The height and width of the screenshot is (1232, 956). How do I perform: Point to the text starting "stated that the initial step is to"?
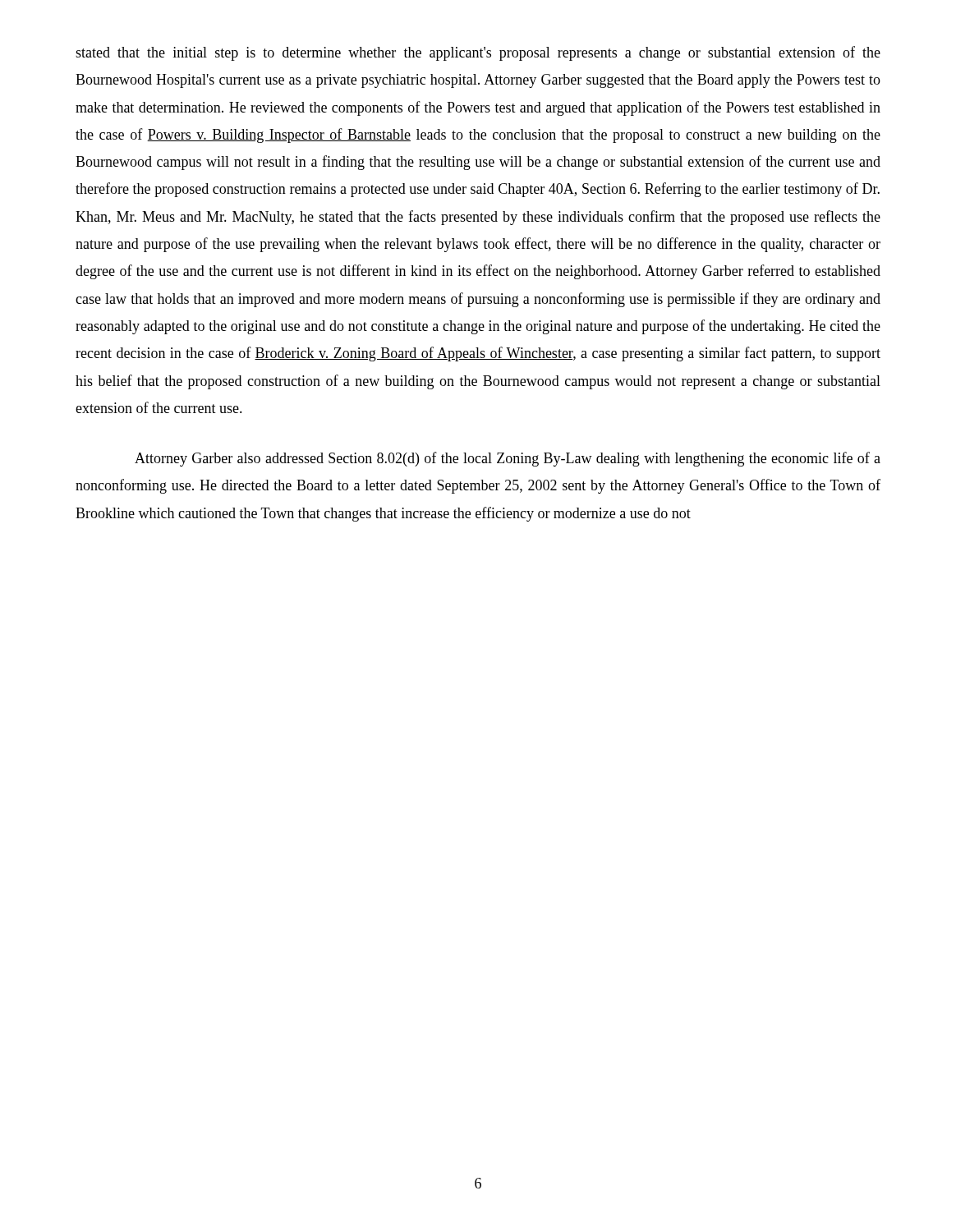pyautogui.click(x=478, y=283)
